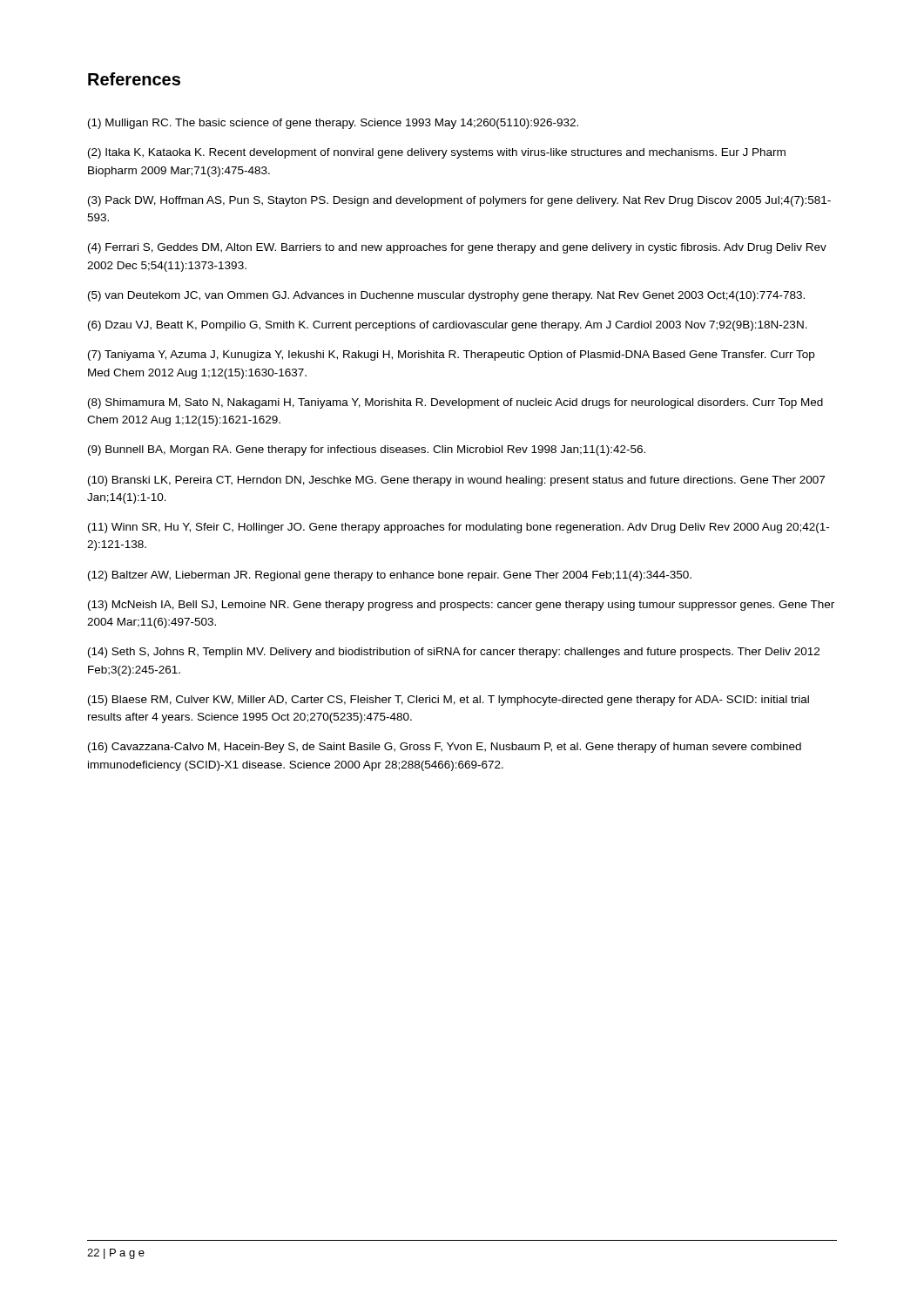Select the text starting "(3) Pack DW, Hoffman AS, Pun S,"
Image resolution: width=924 pixels, height=1307 pixels.
(x=459, y=209)
